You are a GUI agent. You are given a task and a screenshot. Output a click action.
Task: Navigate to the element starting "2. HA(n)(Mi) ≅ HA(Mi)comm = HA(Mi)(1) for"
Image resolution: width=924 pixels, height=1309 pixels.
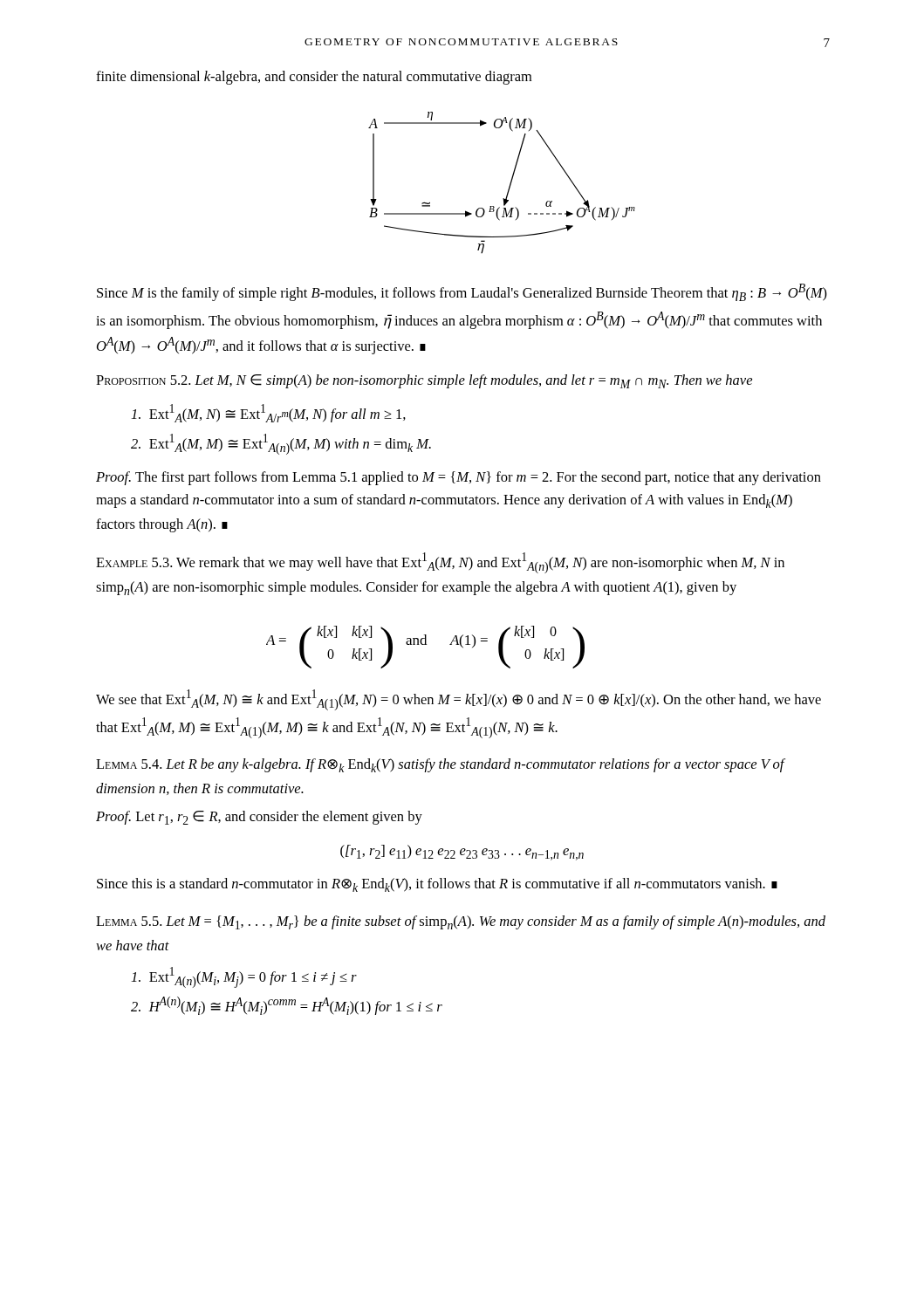pos(286,1006)
